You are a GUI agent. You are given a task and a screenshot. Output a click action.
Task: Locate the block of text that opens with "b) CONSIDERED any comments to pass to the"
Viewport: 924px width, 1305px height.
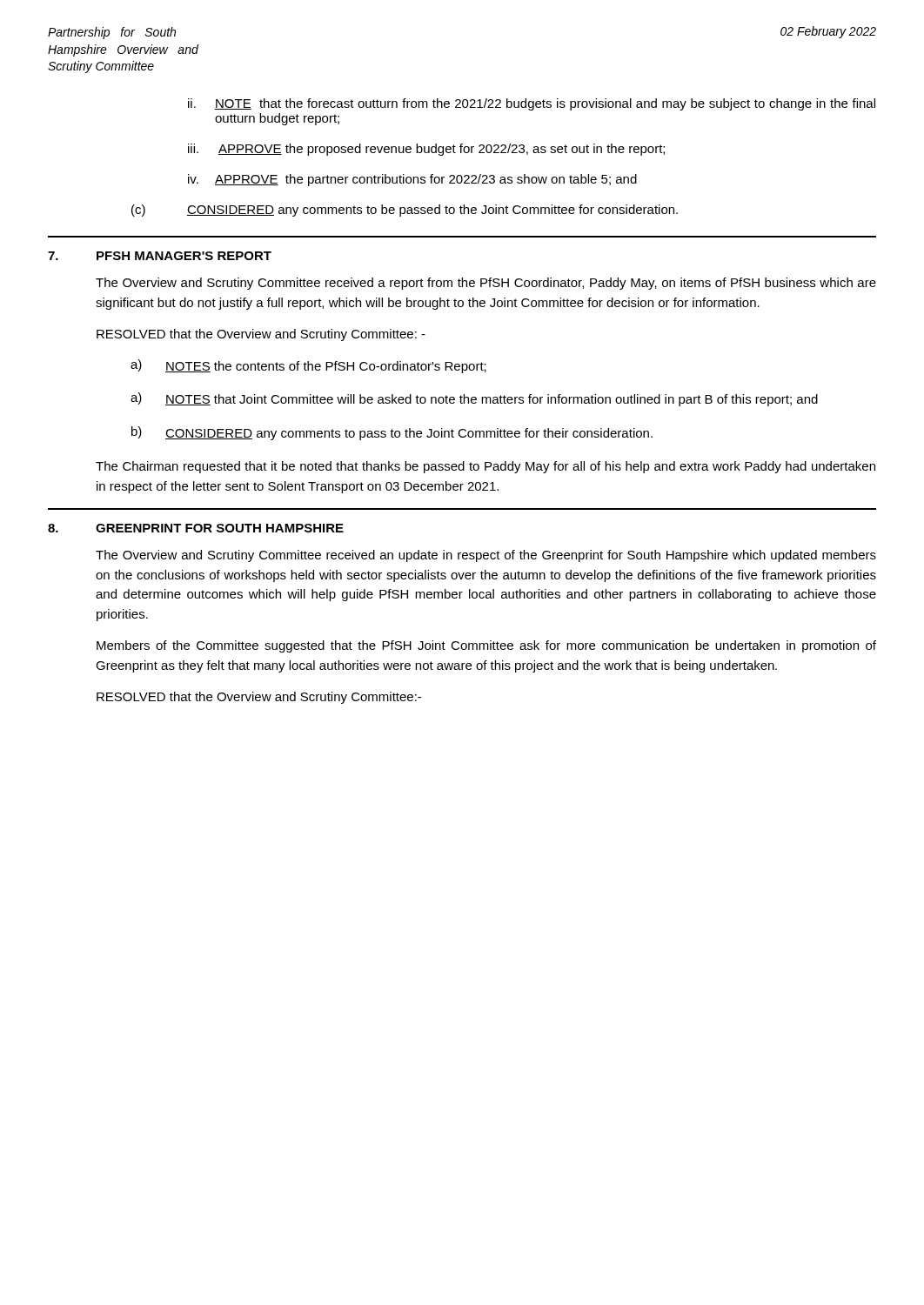click(x=392, y=433)
